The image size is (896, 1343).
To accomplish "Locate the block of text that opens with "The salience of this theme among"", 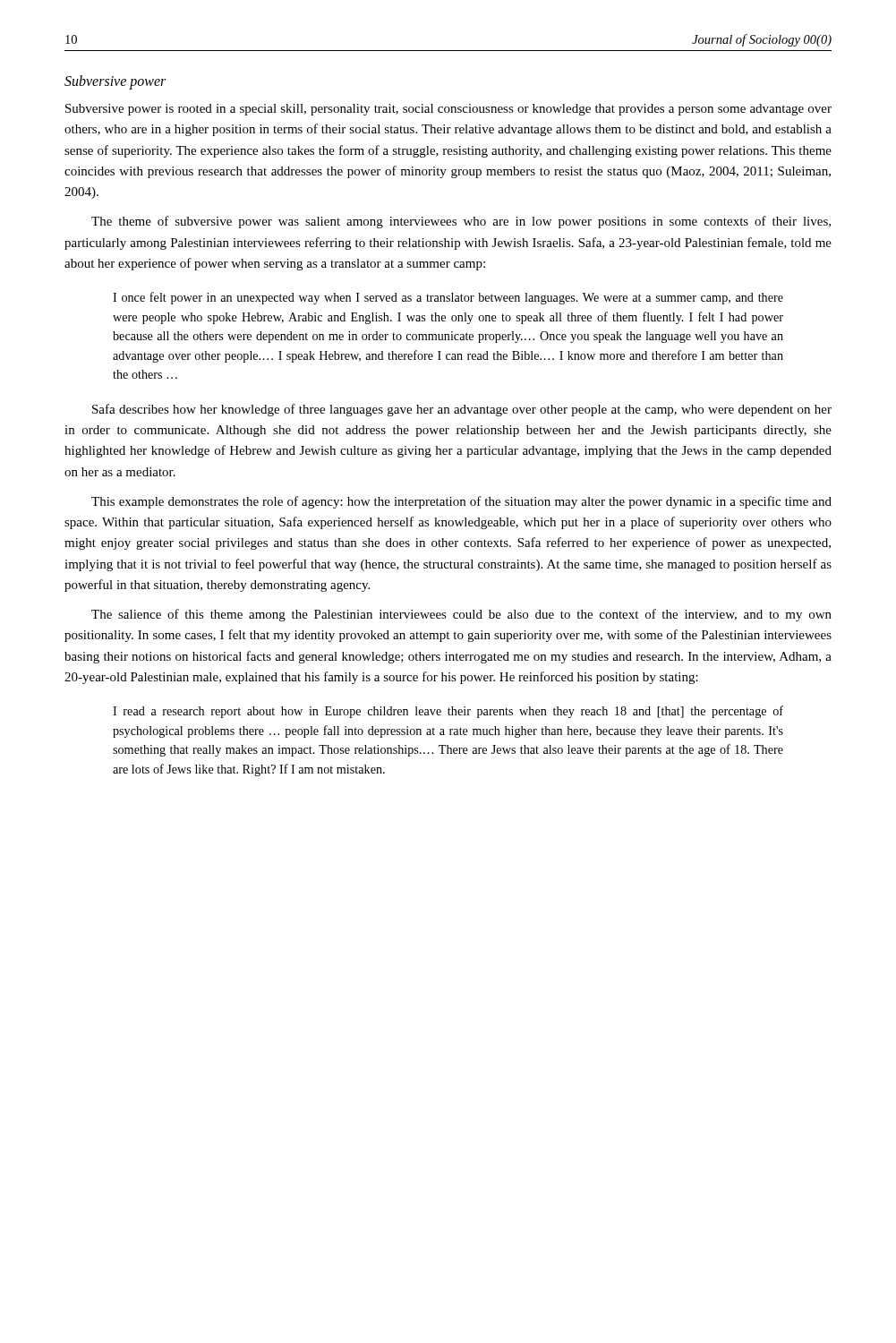I will coord(448,646).
